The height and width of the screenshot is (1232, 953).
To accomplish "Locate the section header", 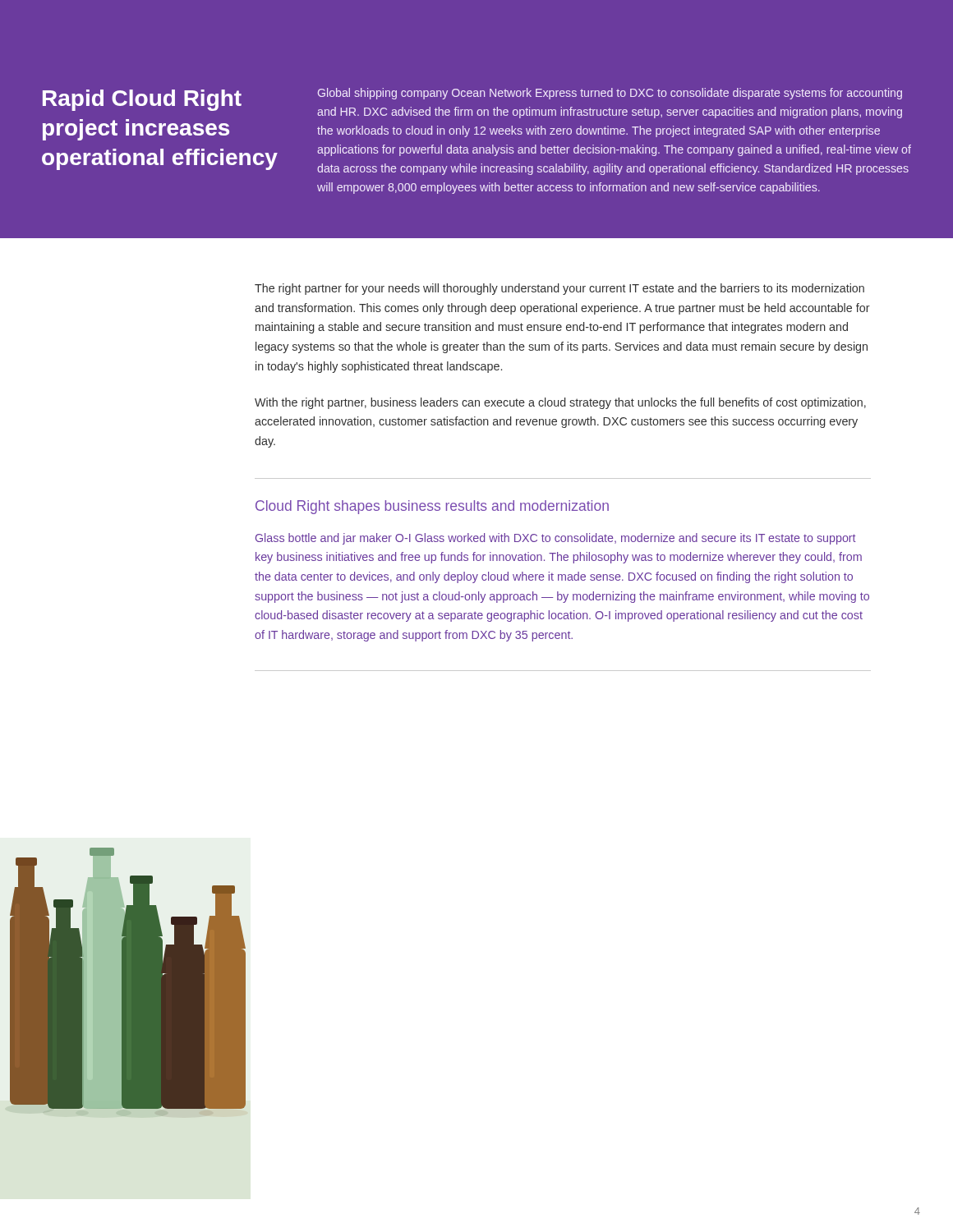I will coord(432,506).
